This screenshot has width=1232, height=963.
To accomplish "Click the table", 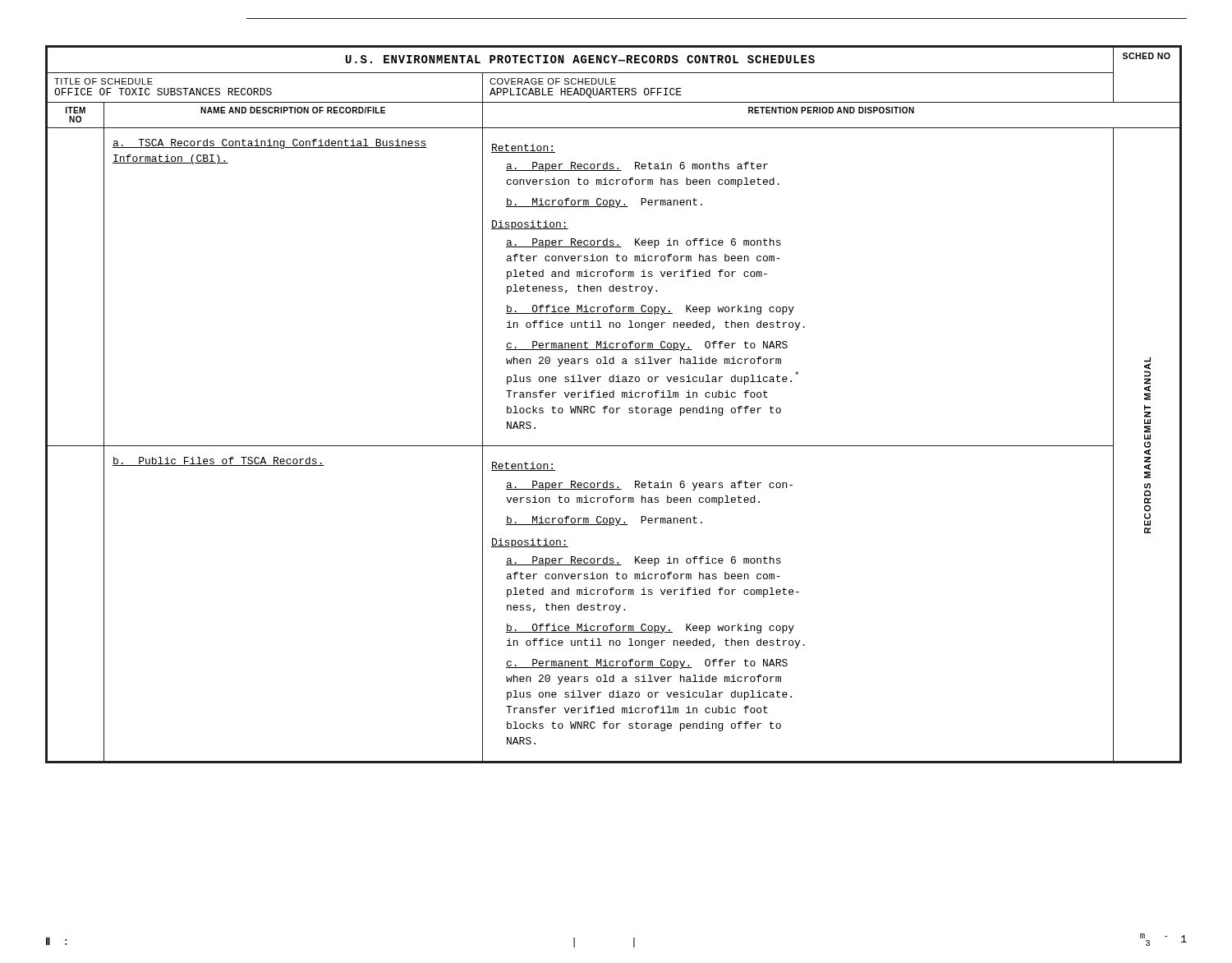I will click(614, 404).
